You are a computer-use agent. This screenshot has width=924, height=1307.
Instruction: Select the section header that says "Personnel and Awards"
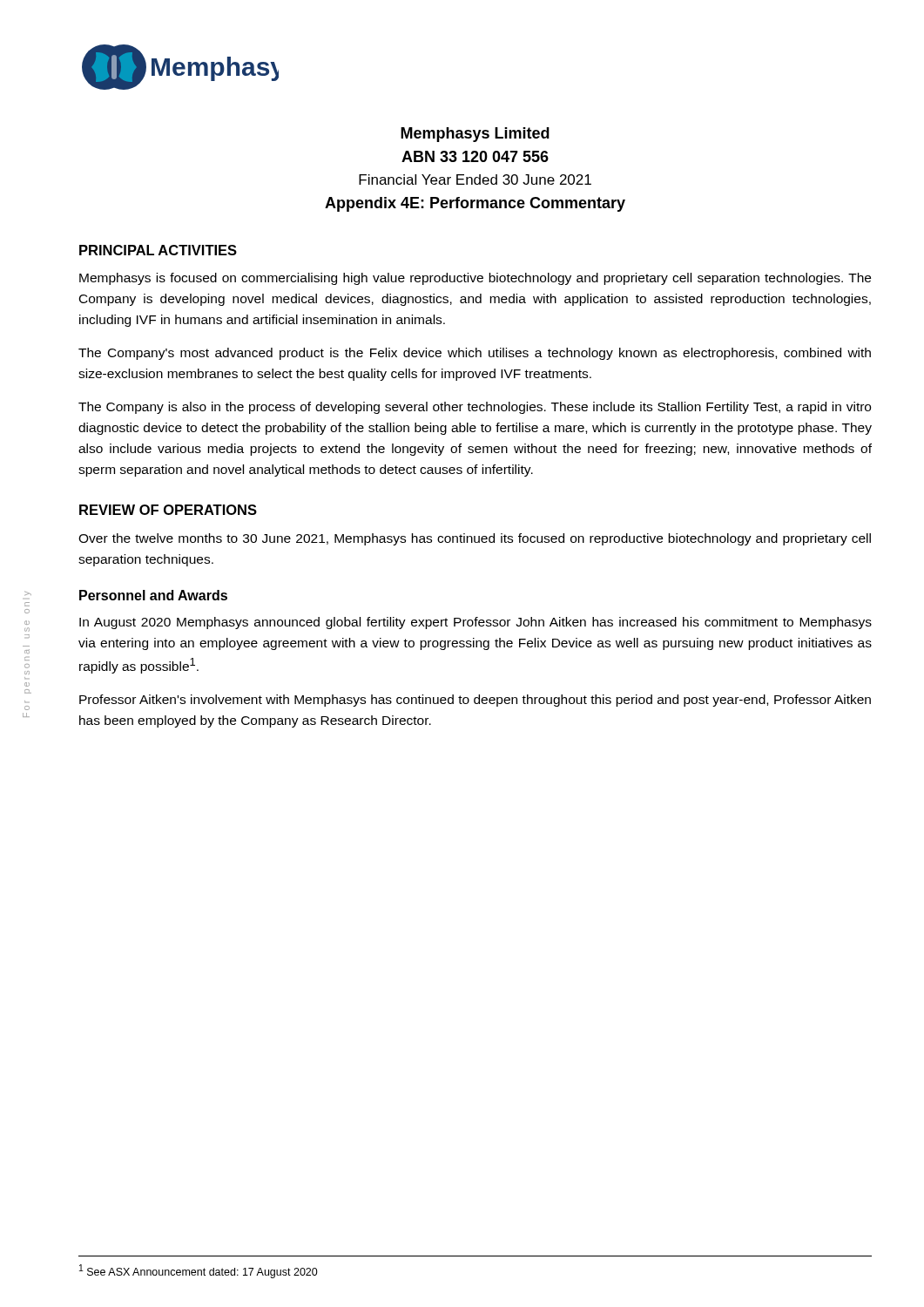pos(153,596)
